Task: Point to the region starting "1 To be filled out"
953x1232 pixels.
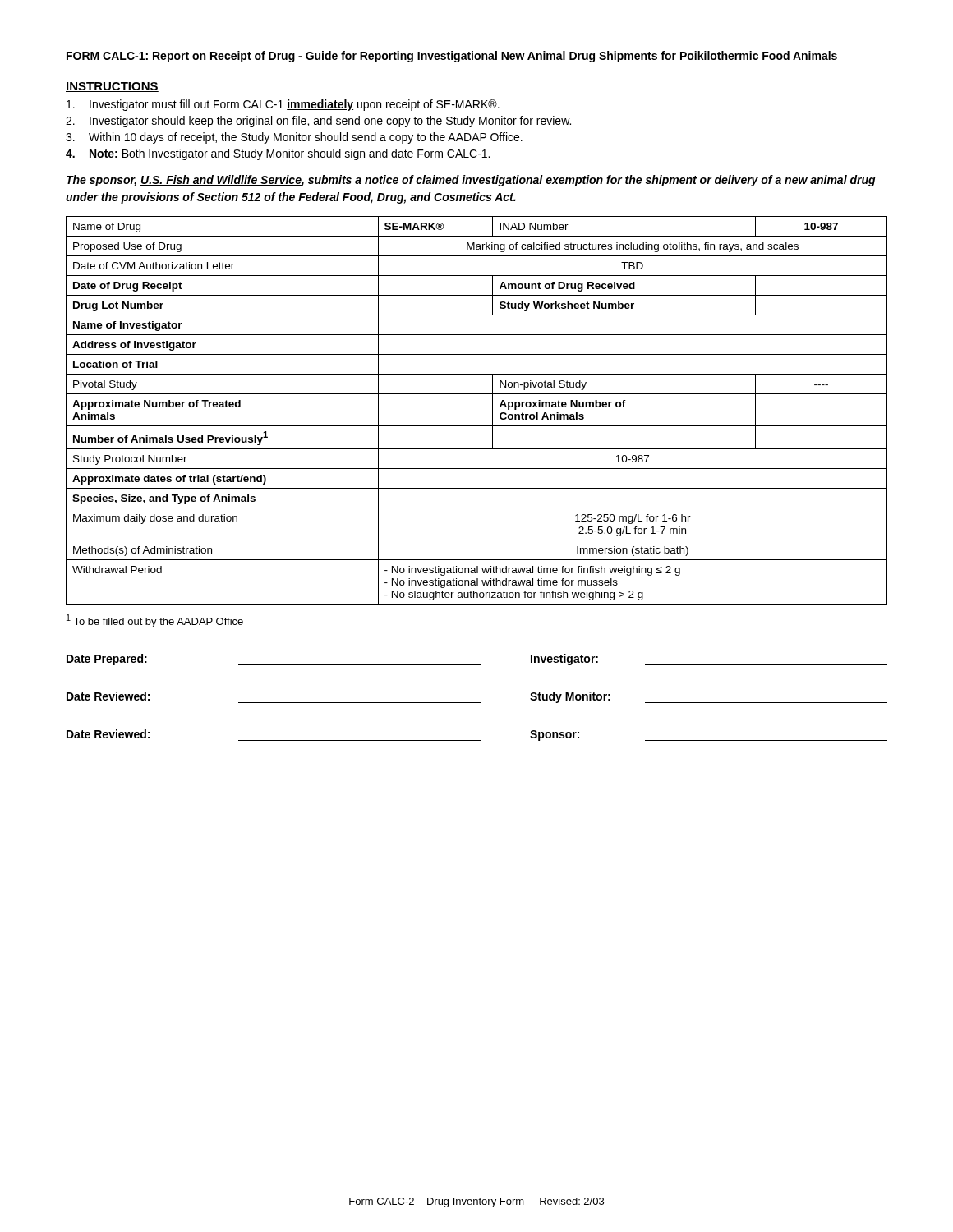Action: click(x=155, y=620)
